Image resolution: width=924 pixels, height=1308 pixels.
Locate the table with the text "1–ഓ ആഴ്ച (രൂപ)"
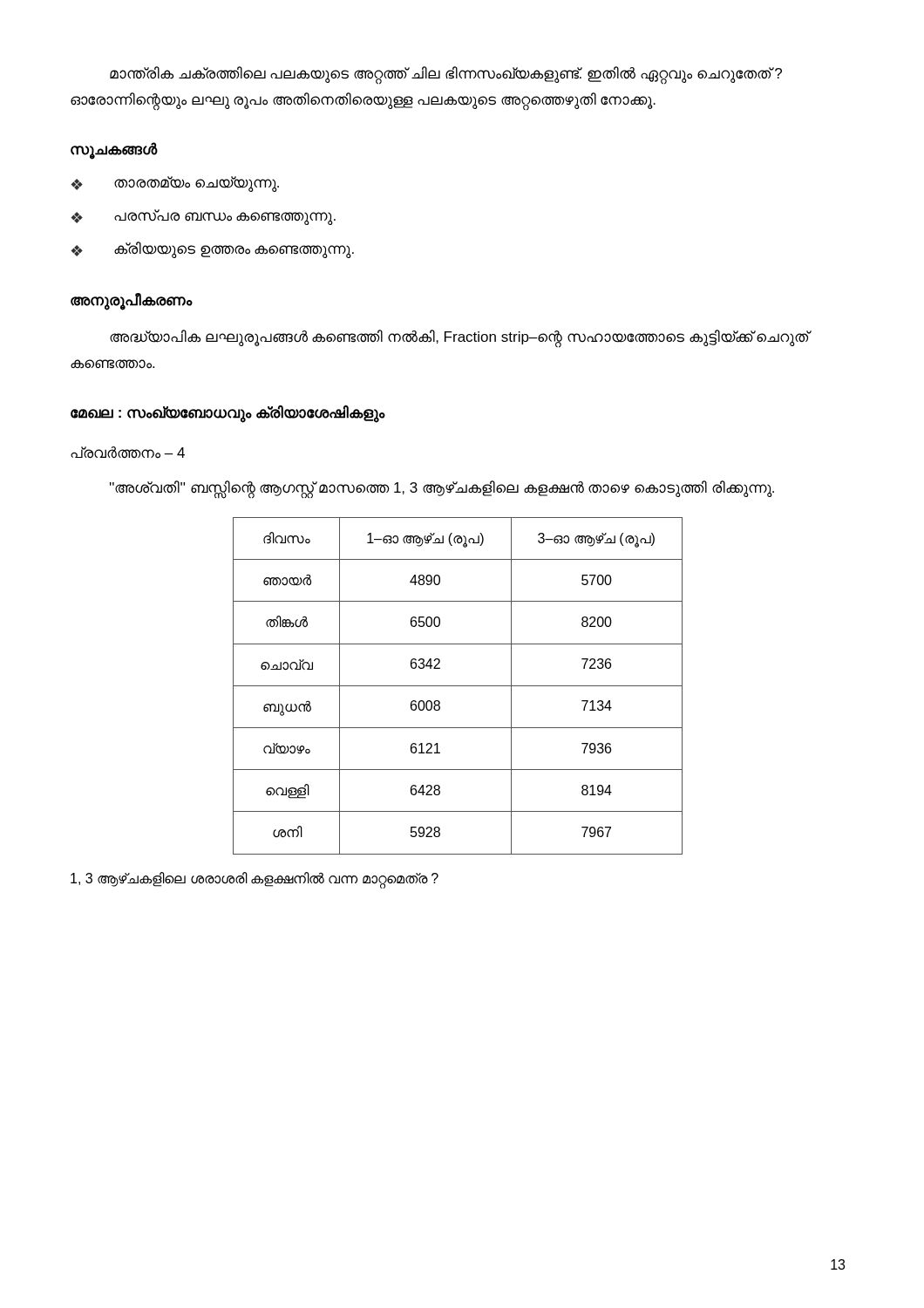tap(458, 686)
